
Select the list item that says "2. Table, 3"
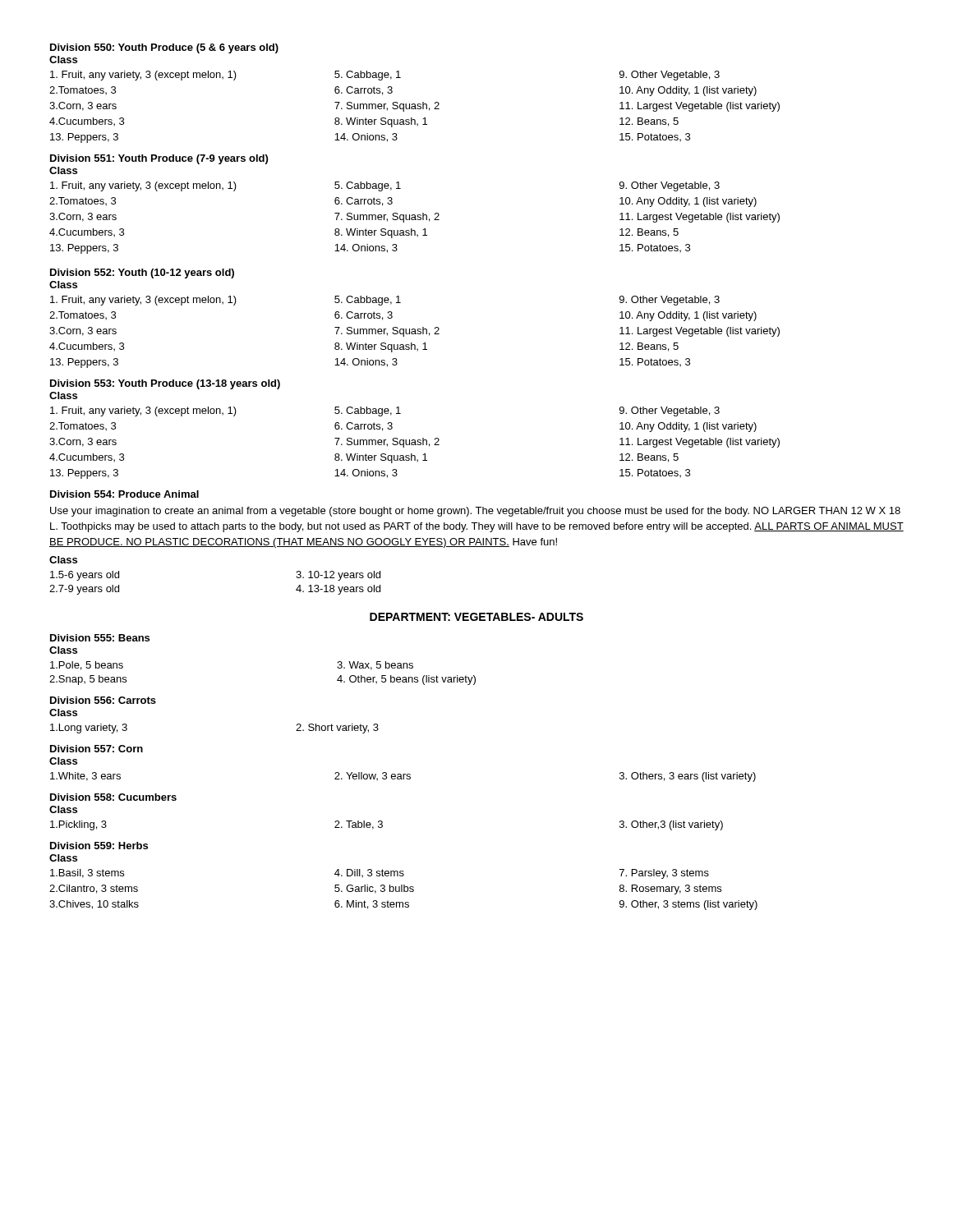(359, 824)
